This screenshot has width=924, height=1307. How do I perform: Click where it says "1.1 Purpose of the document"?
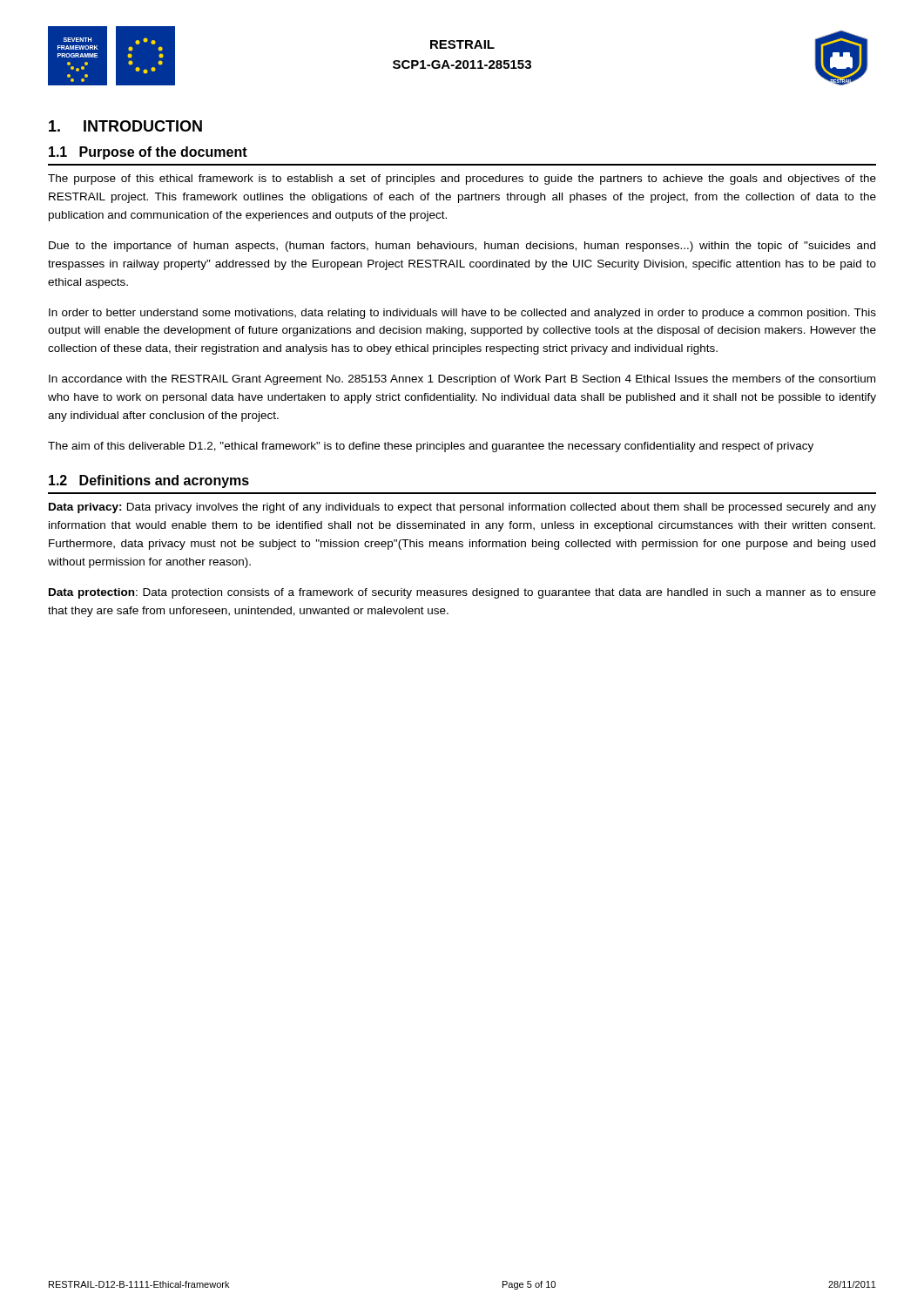147,152
